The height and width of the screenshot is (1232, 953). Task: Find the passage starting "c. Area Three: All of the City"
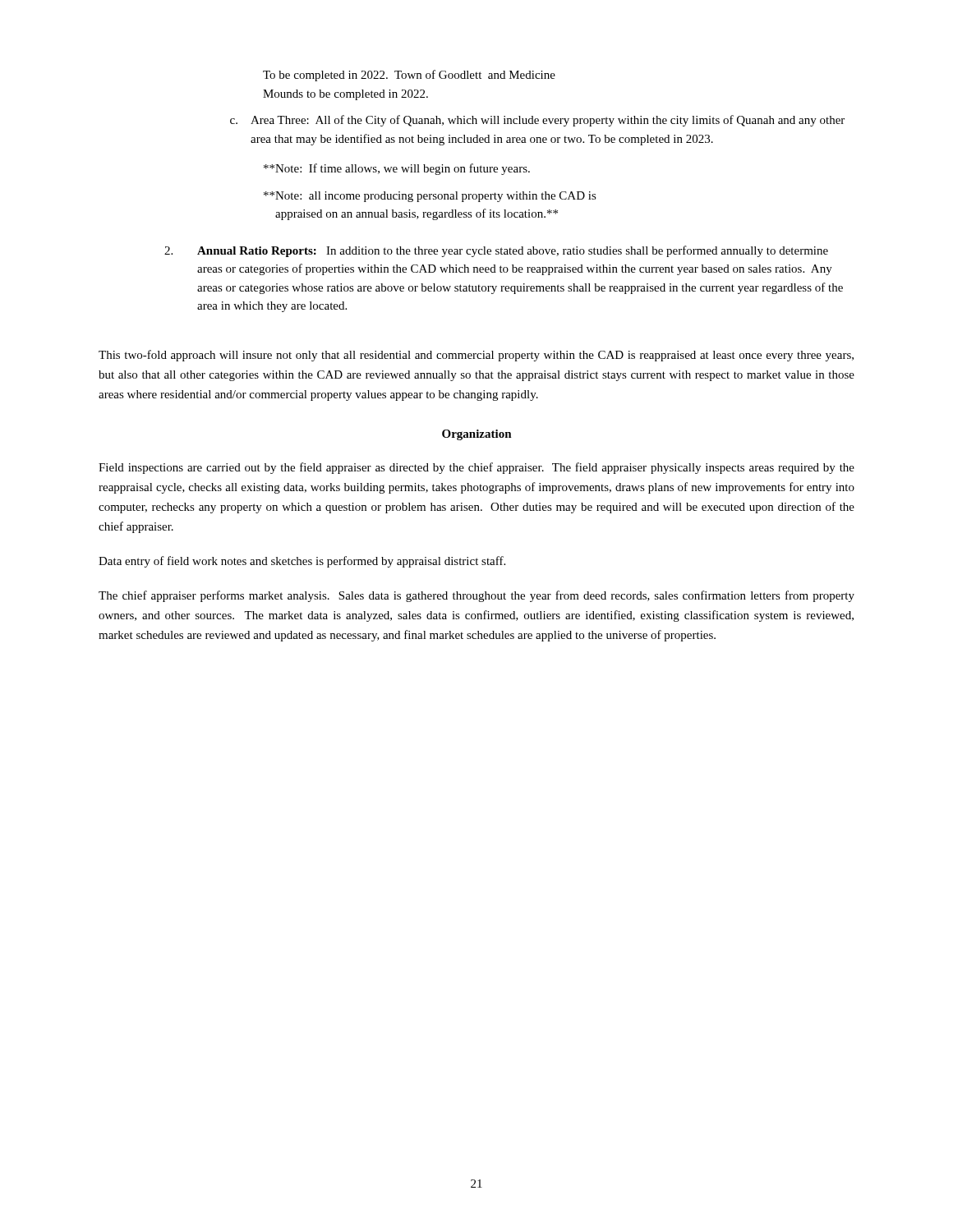530,129
